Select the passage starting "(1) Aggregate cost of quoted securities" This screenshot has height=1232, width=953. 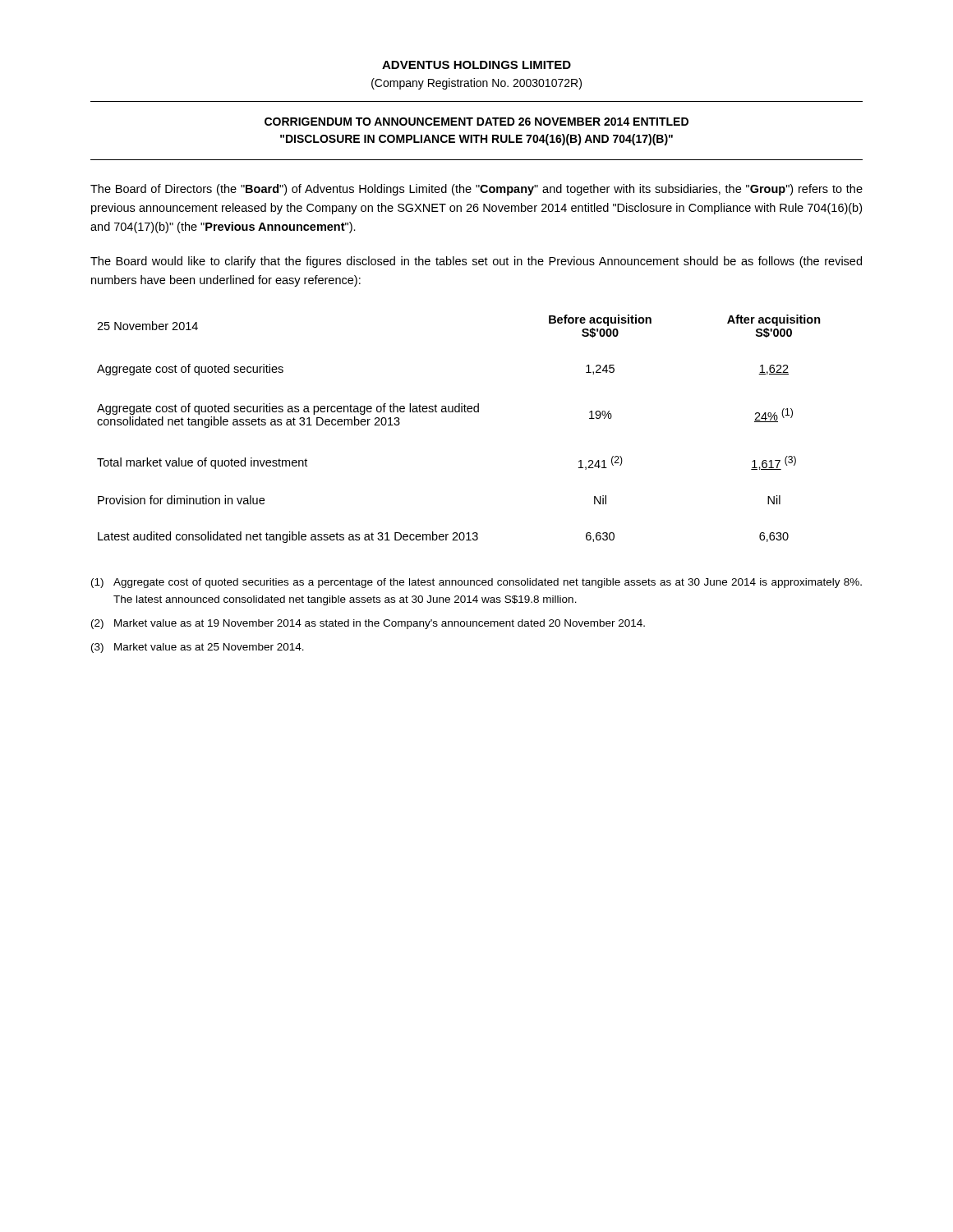click(476, 591)
